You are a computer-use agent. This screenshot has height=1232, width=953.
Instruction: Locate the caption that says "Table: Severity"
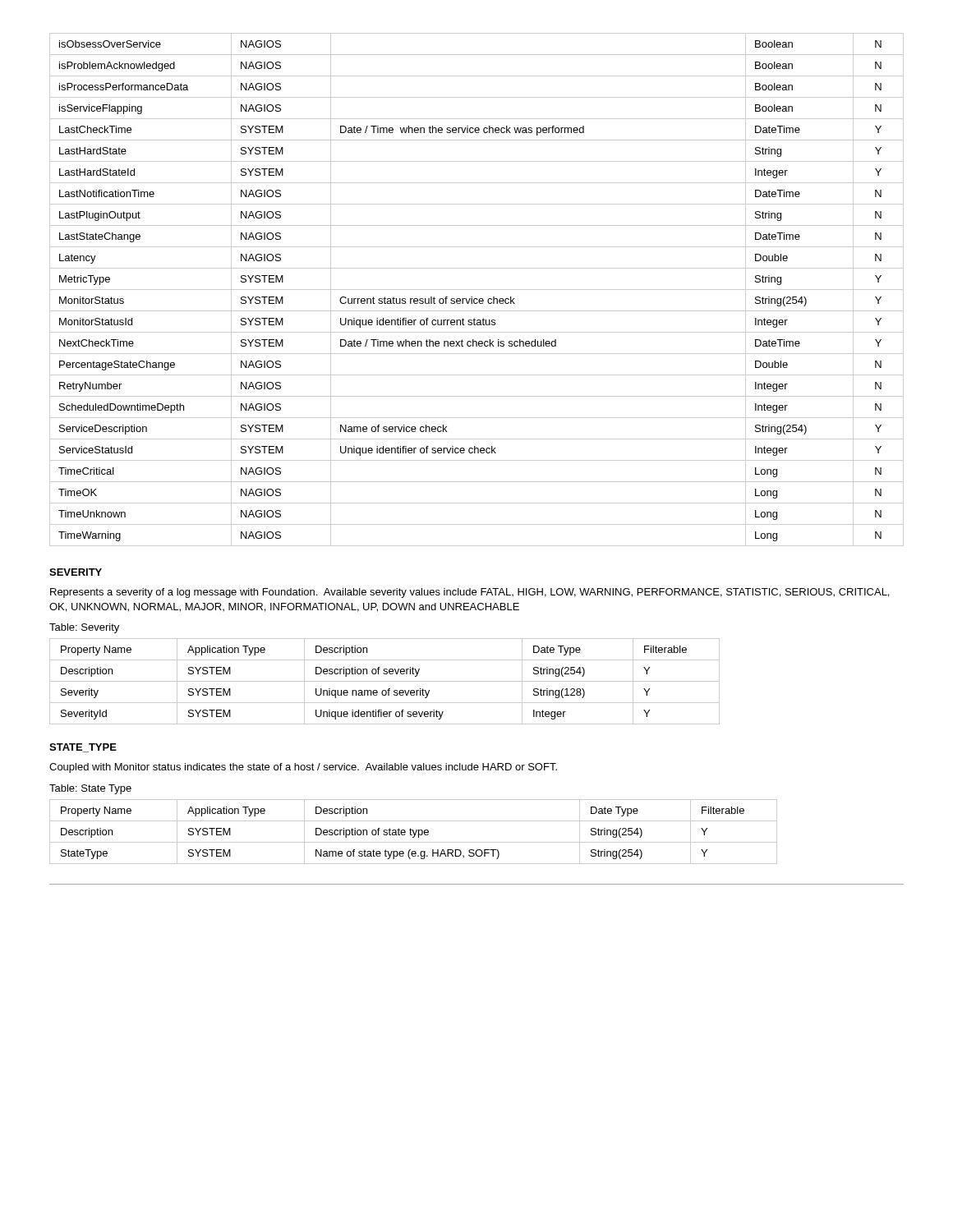[84, 627]
